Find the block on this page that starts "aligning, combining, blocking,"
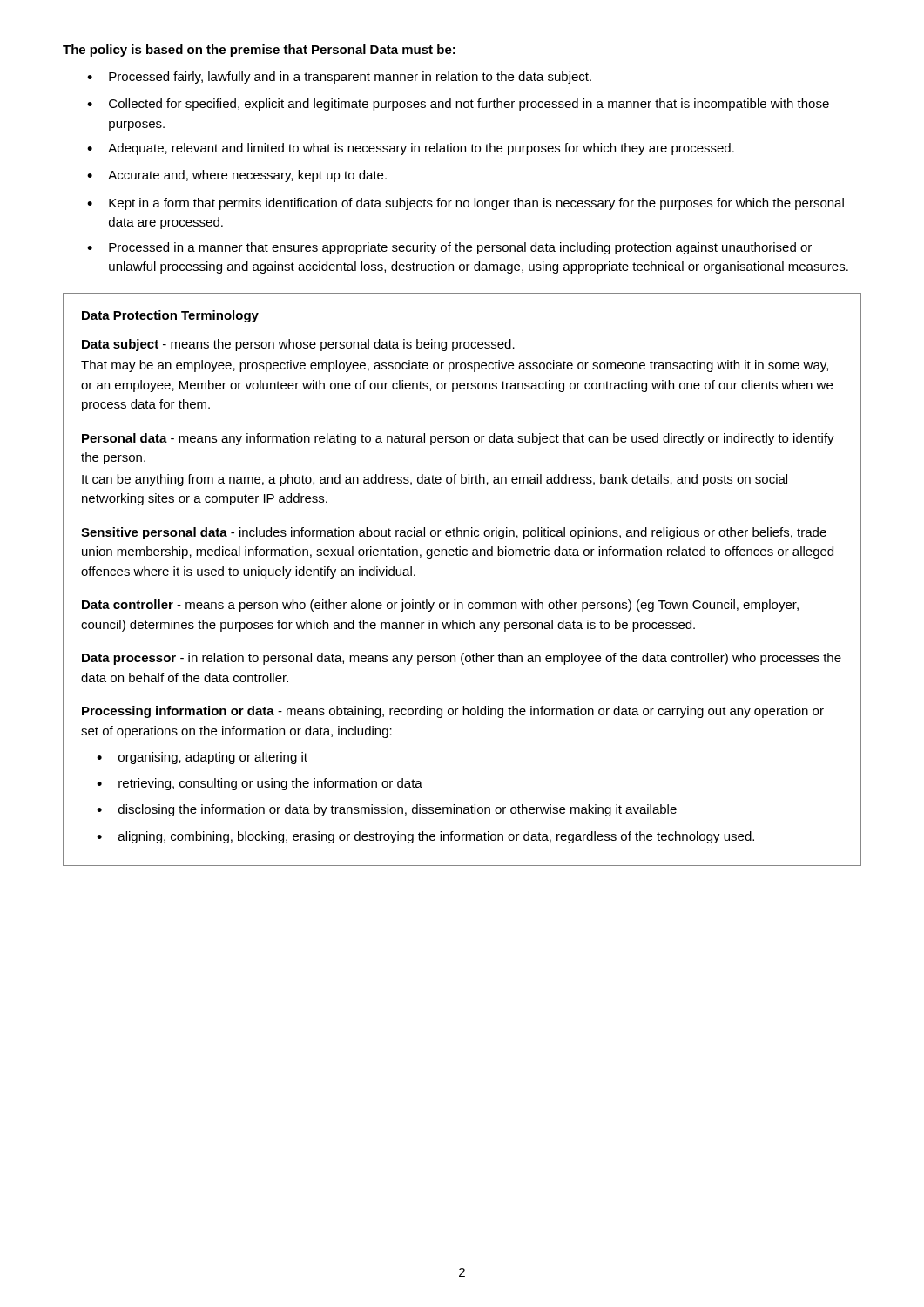 (x=480, y=836)
